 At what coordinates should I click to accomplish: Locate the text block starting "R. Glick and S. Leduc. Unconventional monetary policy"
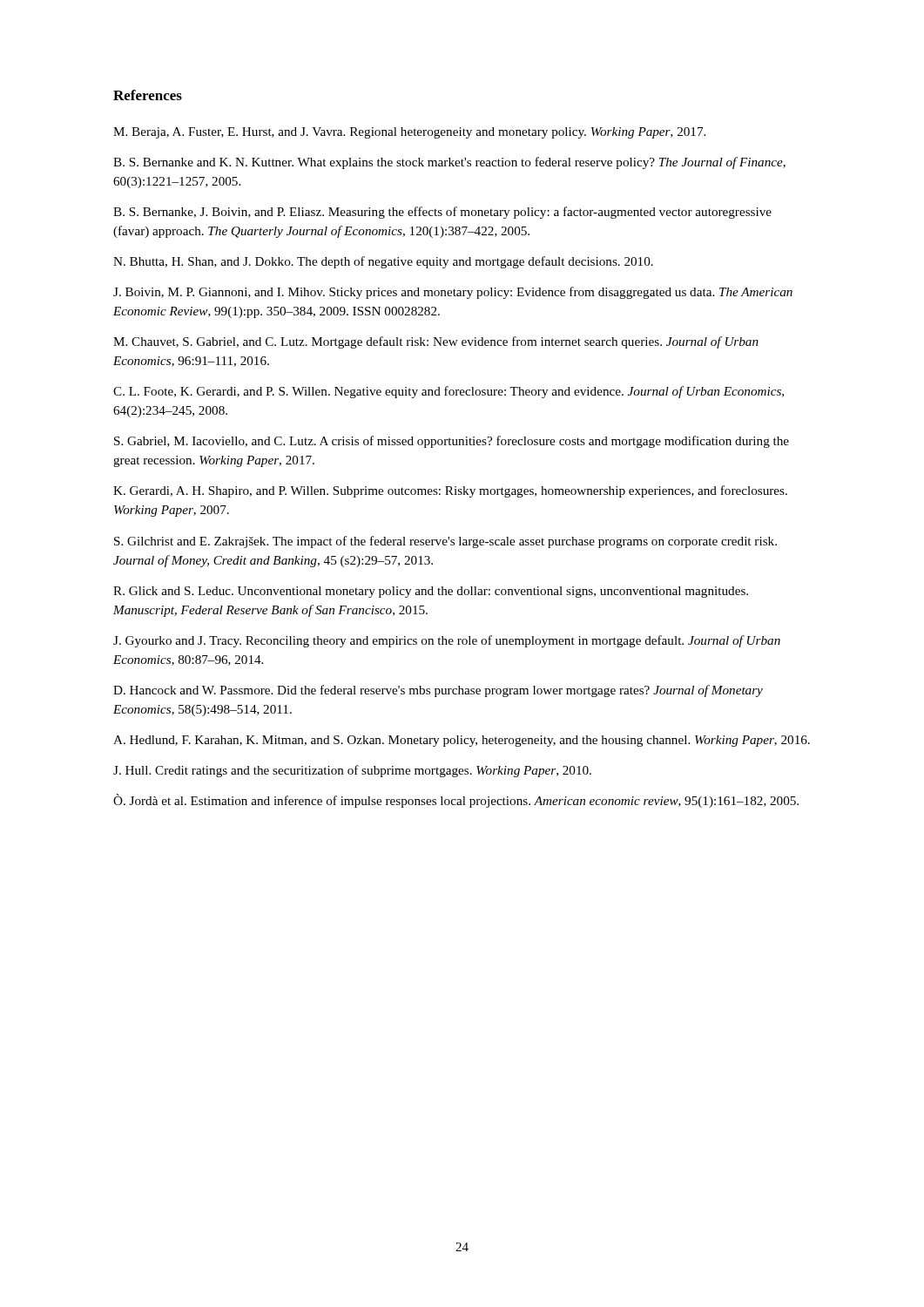pos(462,600)
